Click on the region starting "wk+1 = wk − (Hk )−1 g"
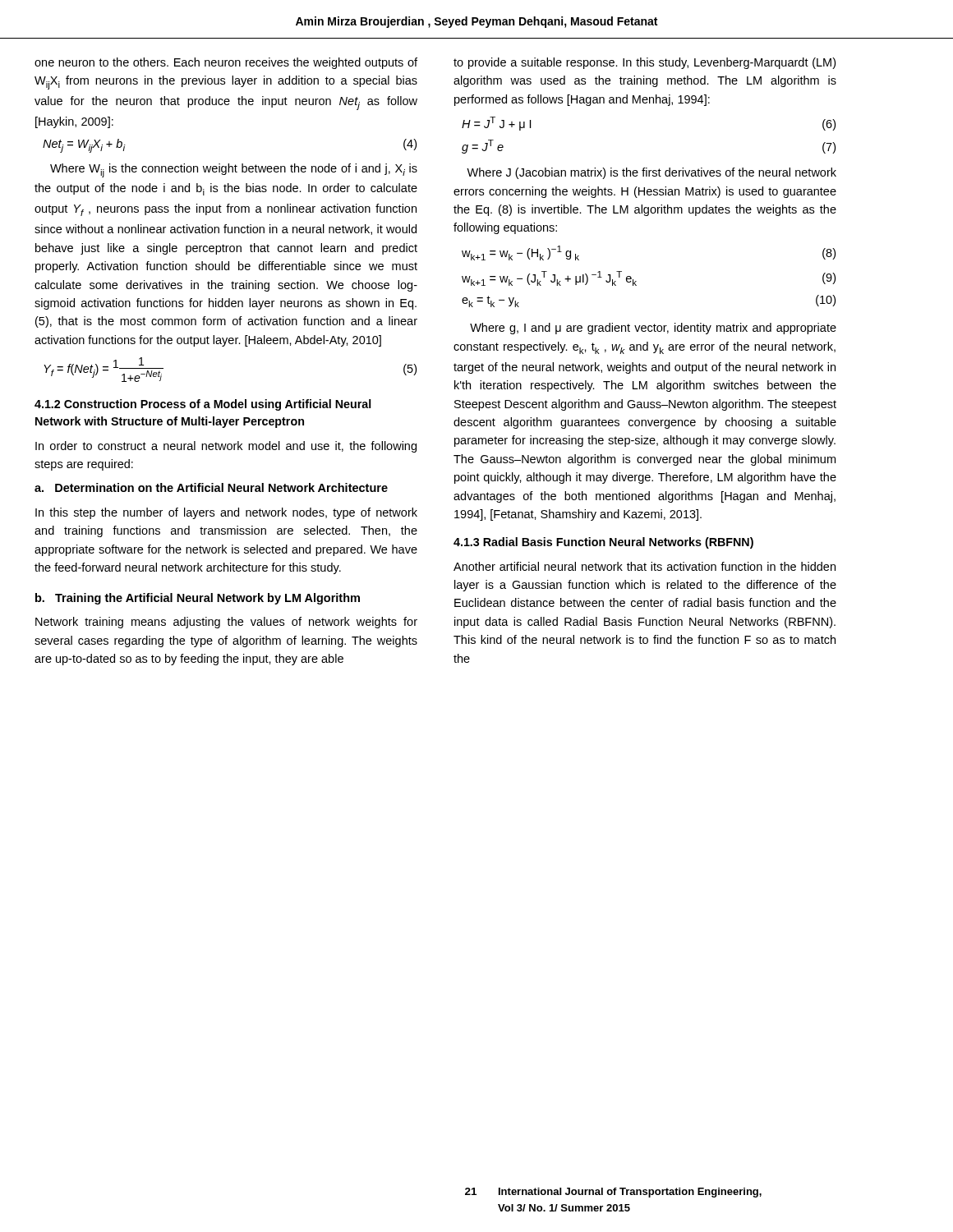 click(528, 253)
